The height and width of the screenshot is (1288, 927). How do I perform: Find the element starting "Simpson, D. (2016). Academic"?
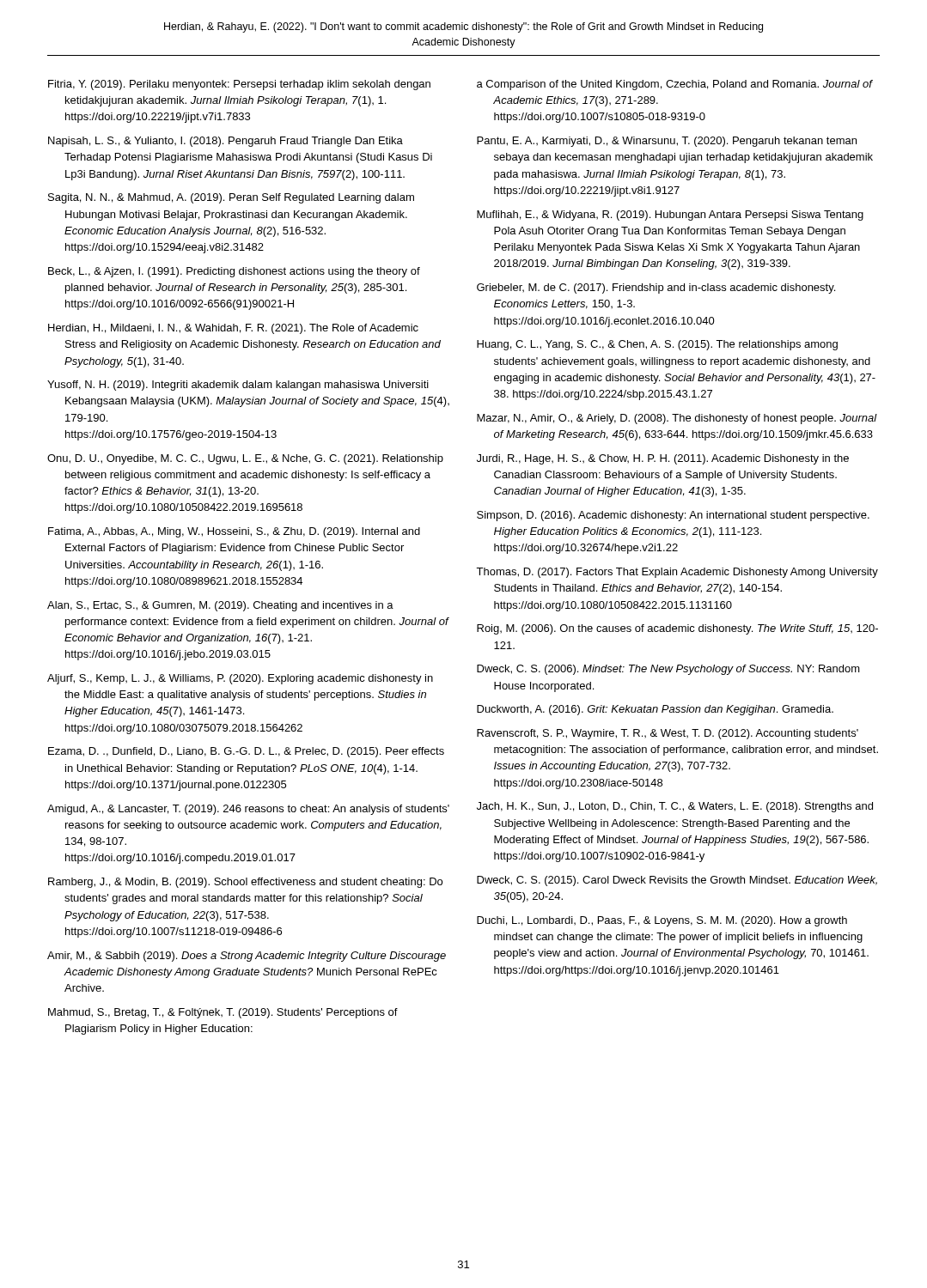pyautogui.click(x=673, y=531)
